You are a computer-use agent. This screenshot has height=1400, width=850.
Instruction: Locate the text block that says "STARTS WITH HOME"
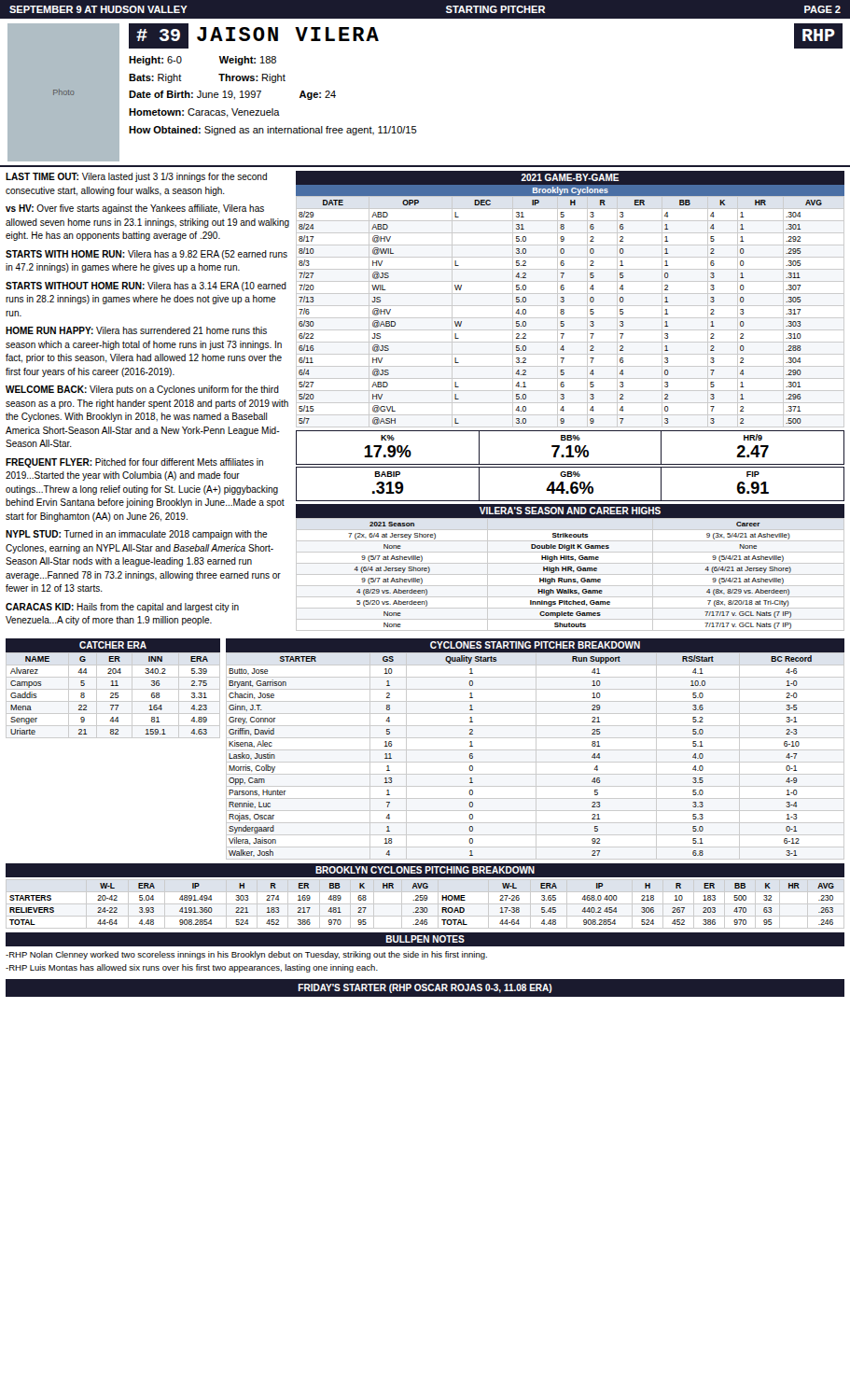(146, 261)
